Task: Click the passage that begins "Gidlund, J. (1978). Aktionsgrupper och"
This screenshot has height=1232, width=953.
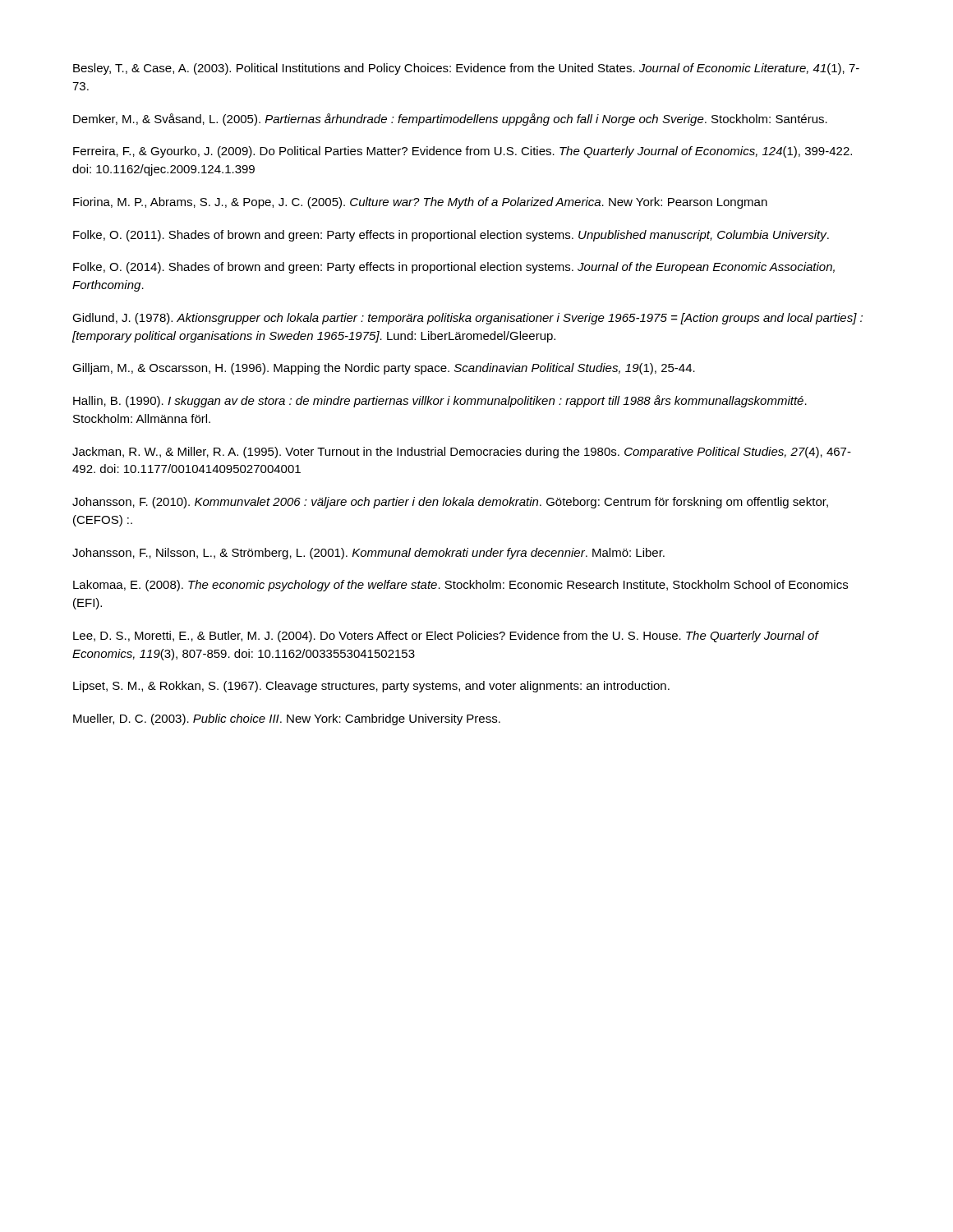Action: click(x=468, y=326)
